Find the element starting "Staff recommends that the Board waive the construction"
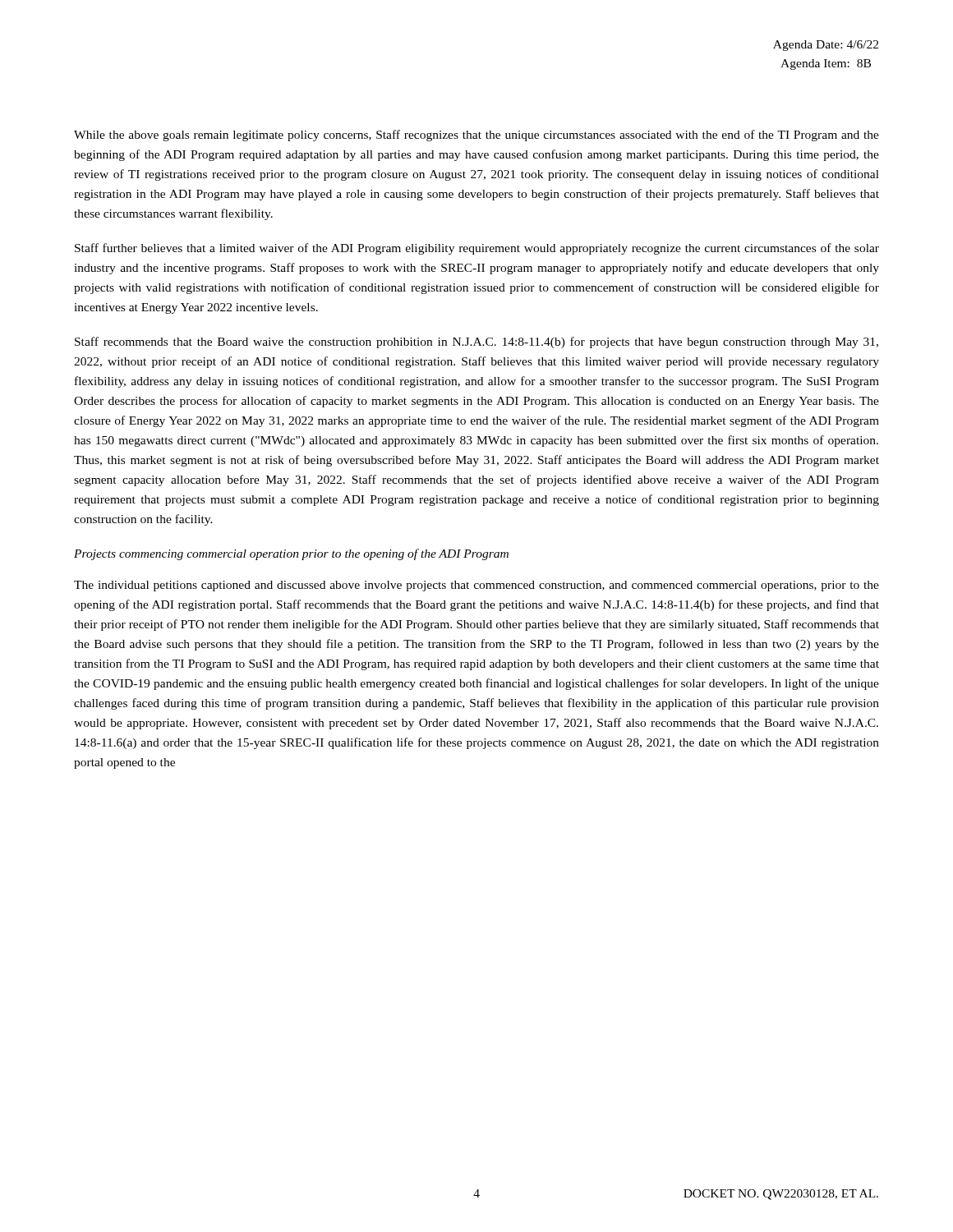The height and width of the screenshot is (1232, 953). tap(476, 430)
